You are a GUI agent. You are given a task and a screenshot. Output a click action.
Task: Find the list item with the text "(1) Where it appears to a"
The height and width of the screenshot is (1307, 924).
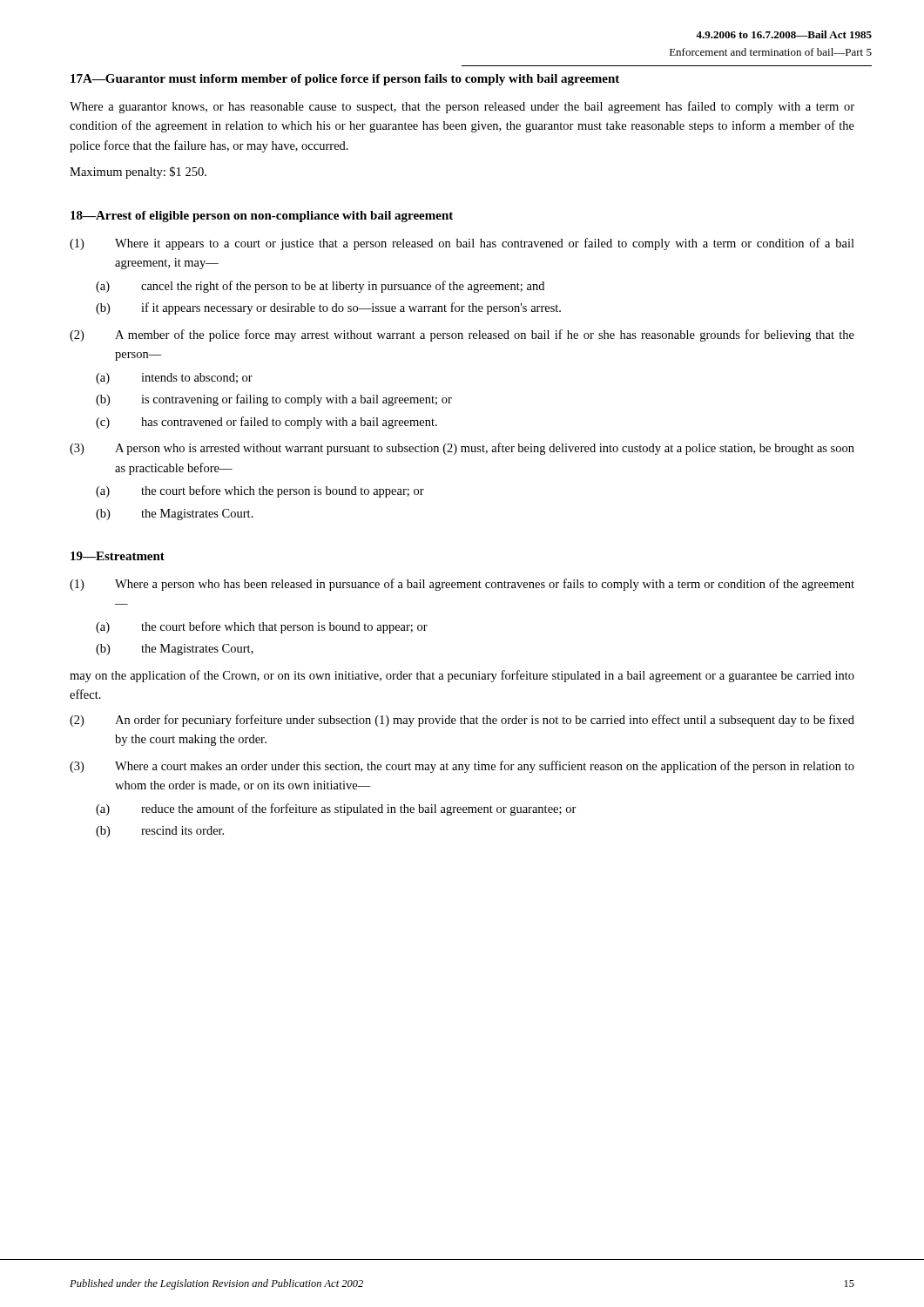pos(462,276)
